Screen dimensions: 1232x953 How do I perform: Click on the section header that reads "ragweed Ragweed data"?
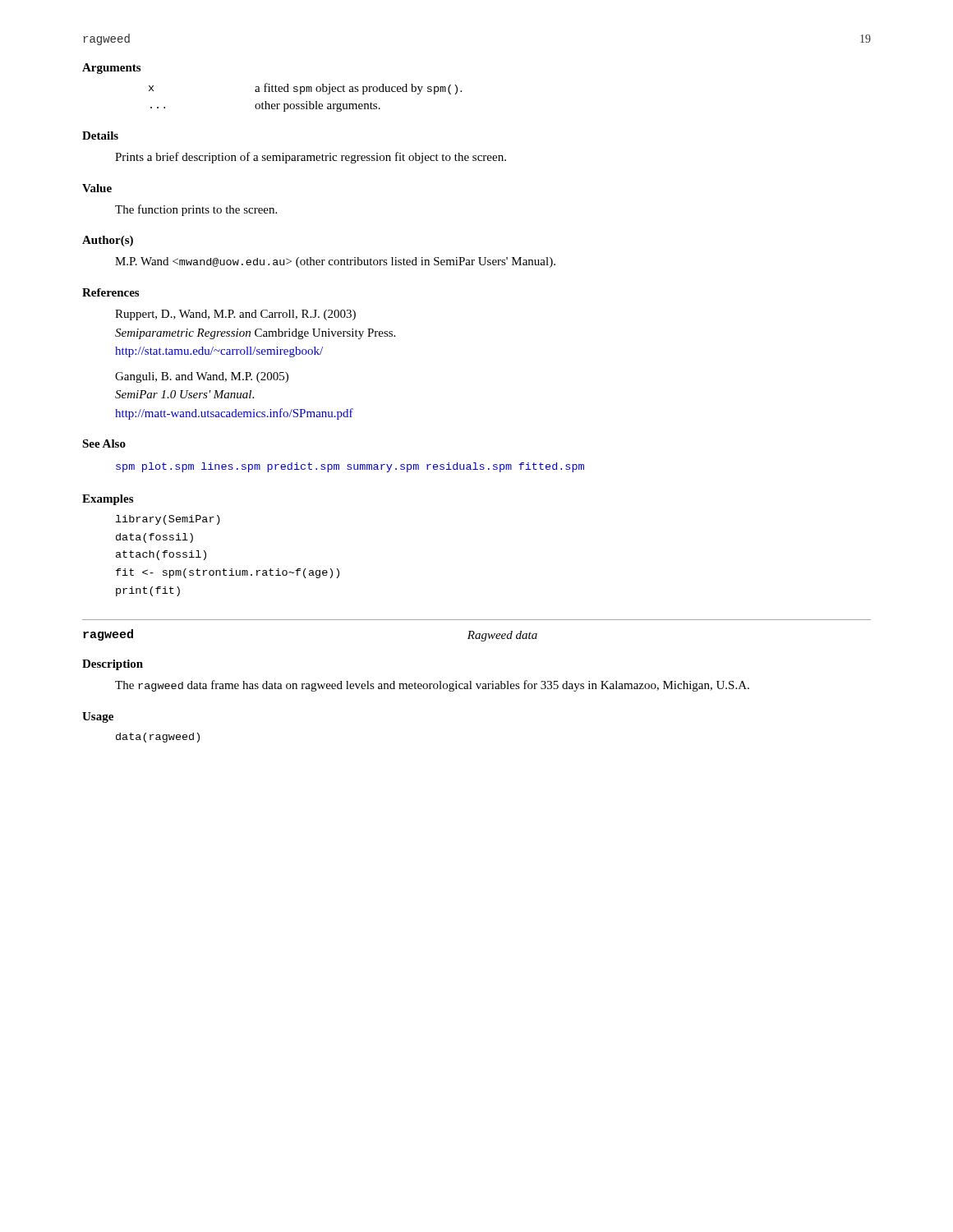[x=476, y=635]
